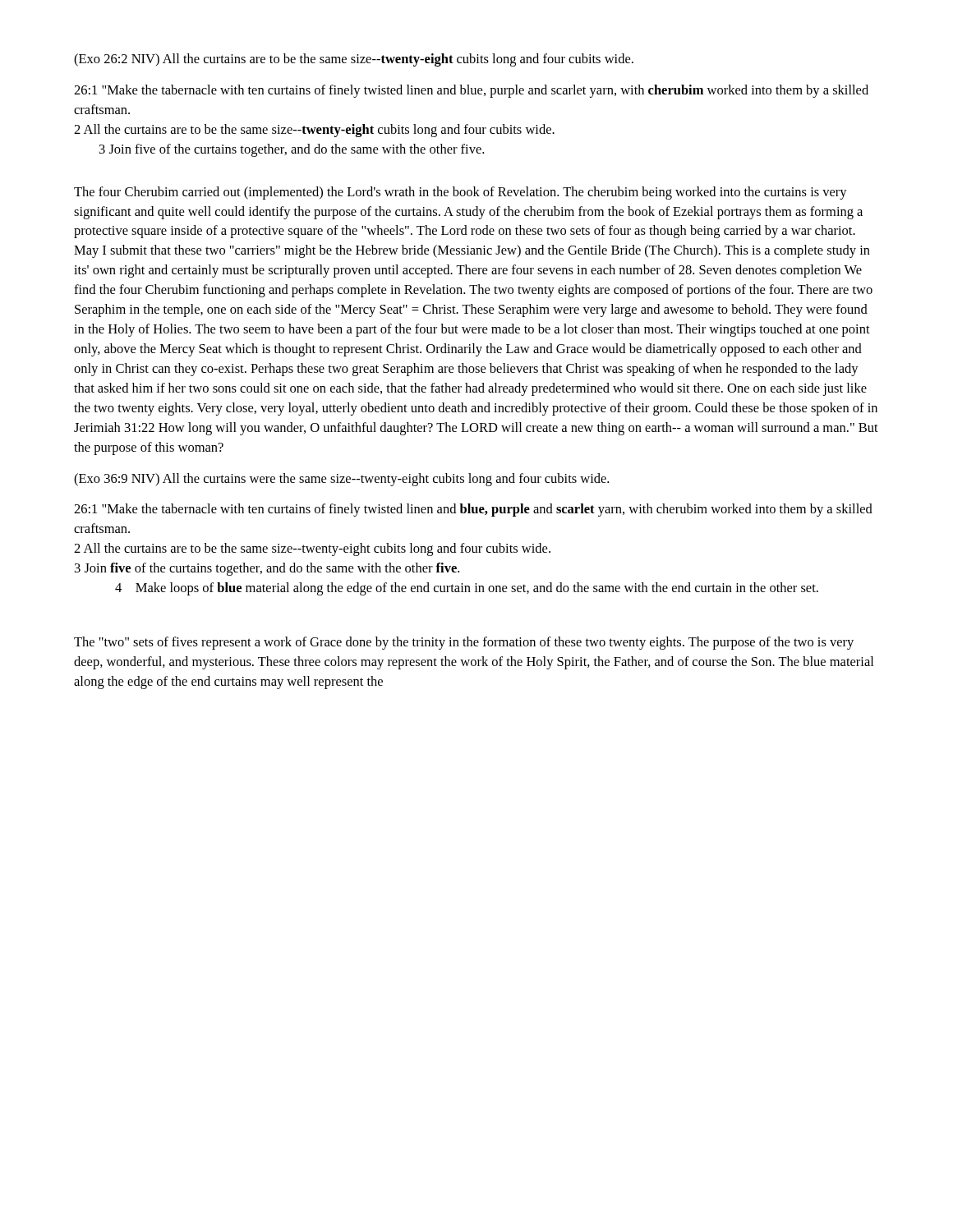Locate the block of text that opens with "4 Make loops of blue material"
The width and height of the screenshot is (953, 1232).
[x=467, y=588]
